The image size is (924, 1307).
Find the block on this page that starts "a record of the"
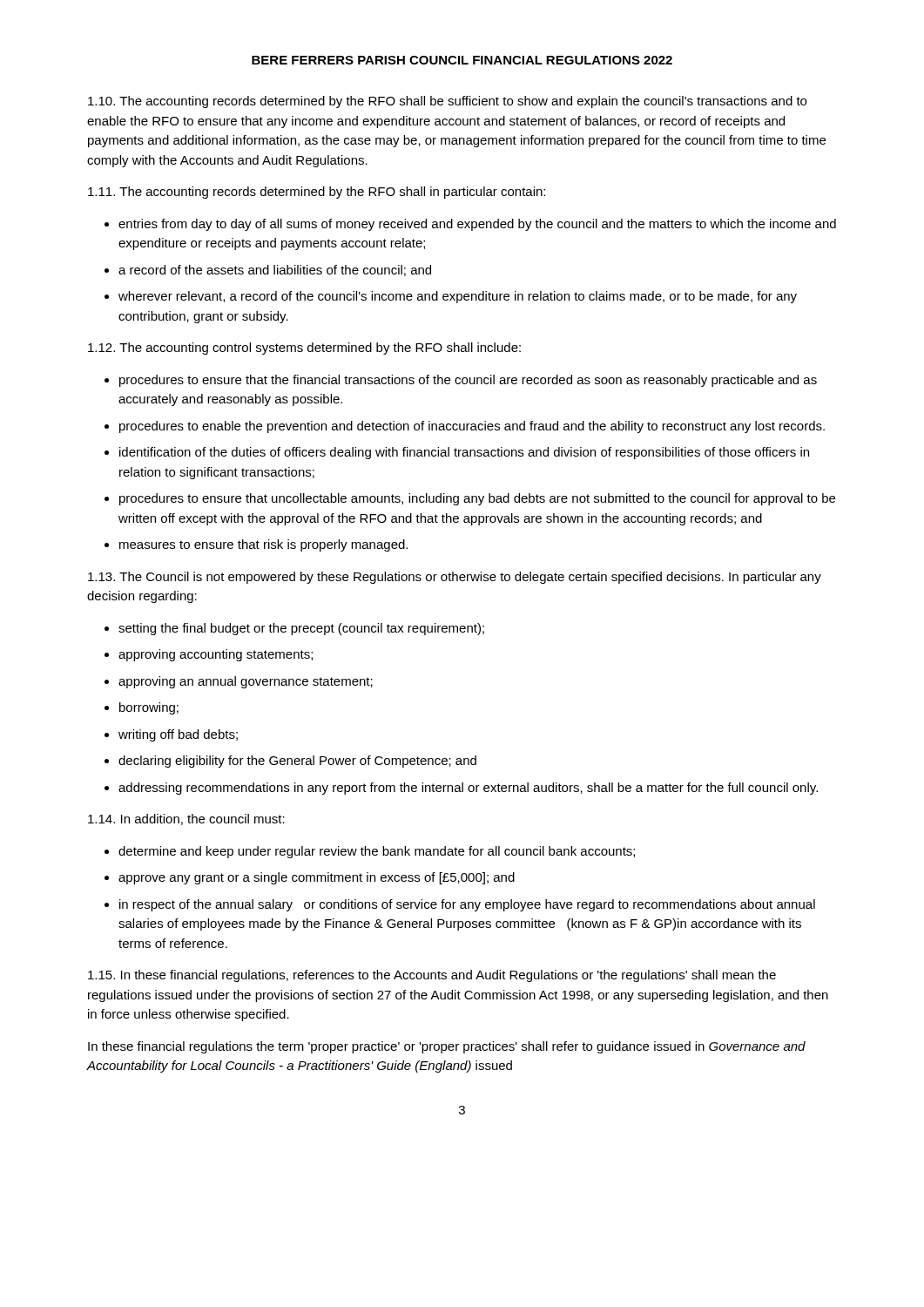pyautogui.click(x=275, y=269)
